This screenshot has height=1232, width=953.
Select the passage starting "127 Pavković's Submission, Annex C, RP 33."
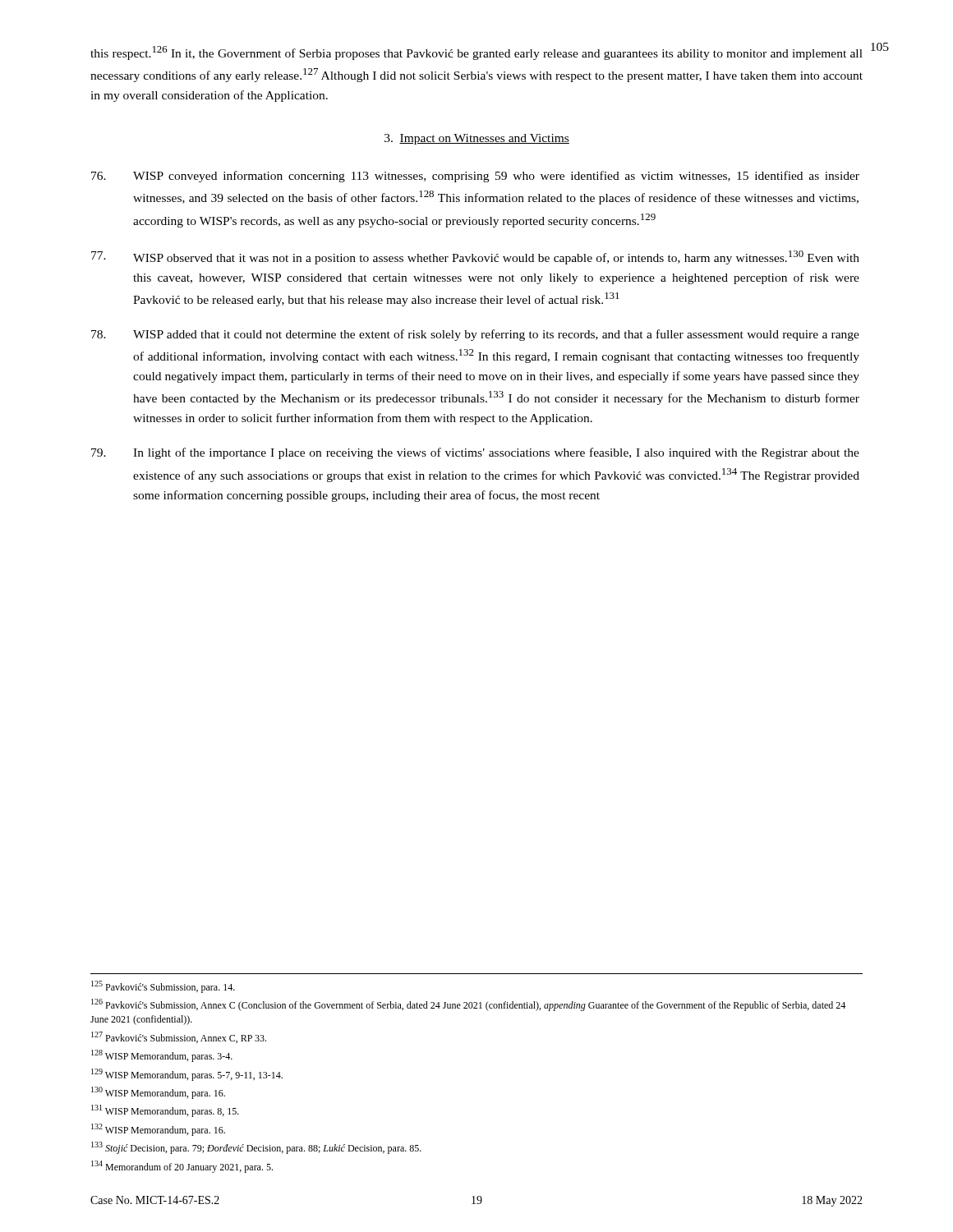pos(179,1037)
